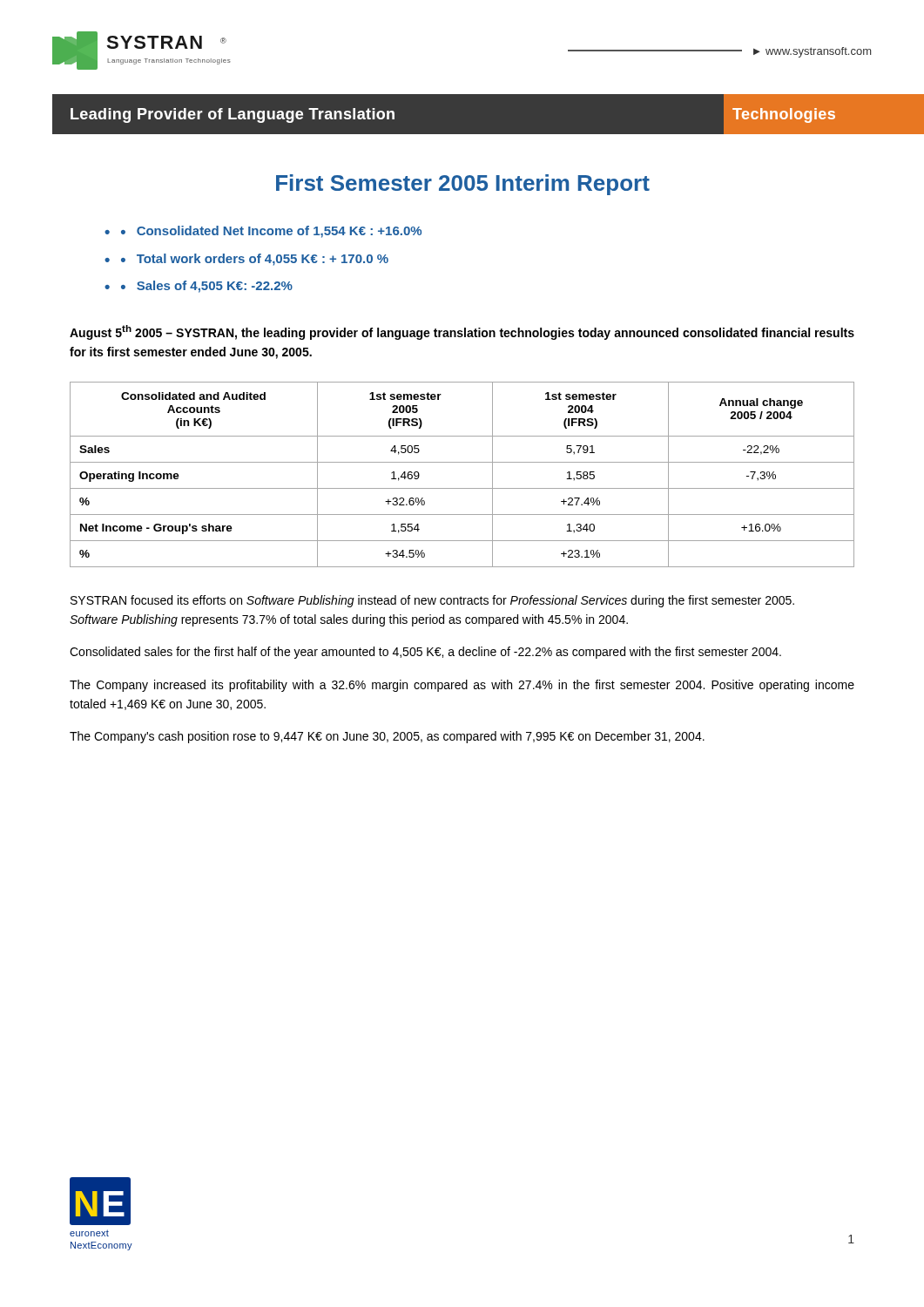
Task: Find the passage starting "► www.systransoft.com"
Action: point(720,51)
